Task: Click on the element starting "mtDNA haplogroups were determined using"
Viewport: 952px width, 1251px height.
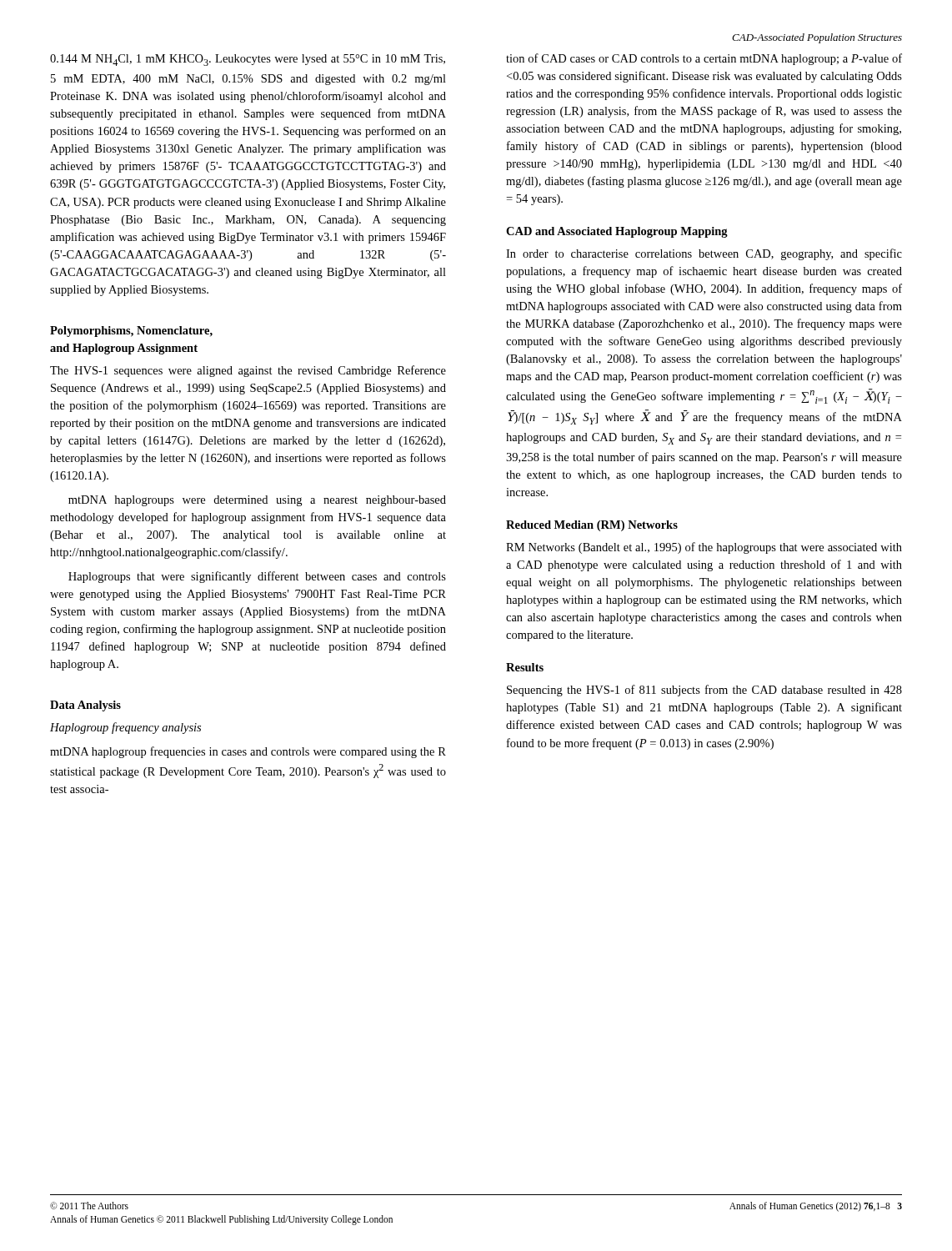Action: point(248,526)
